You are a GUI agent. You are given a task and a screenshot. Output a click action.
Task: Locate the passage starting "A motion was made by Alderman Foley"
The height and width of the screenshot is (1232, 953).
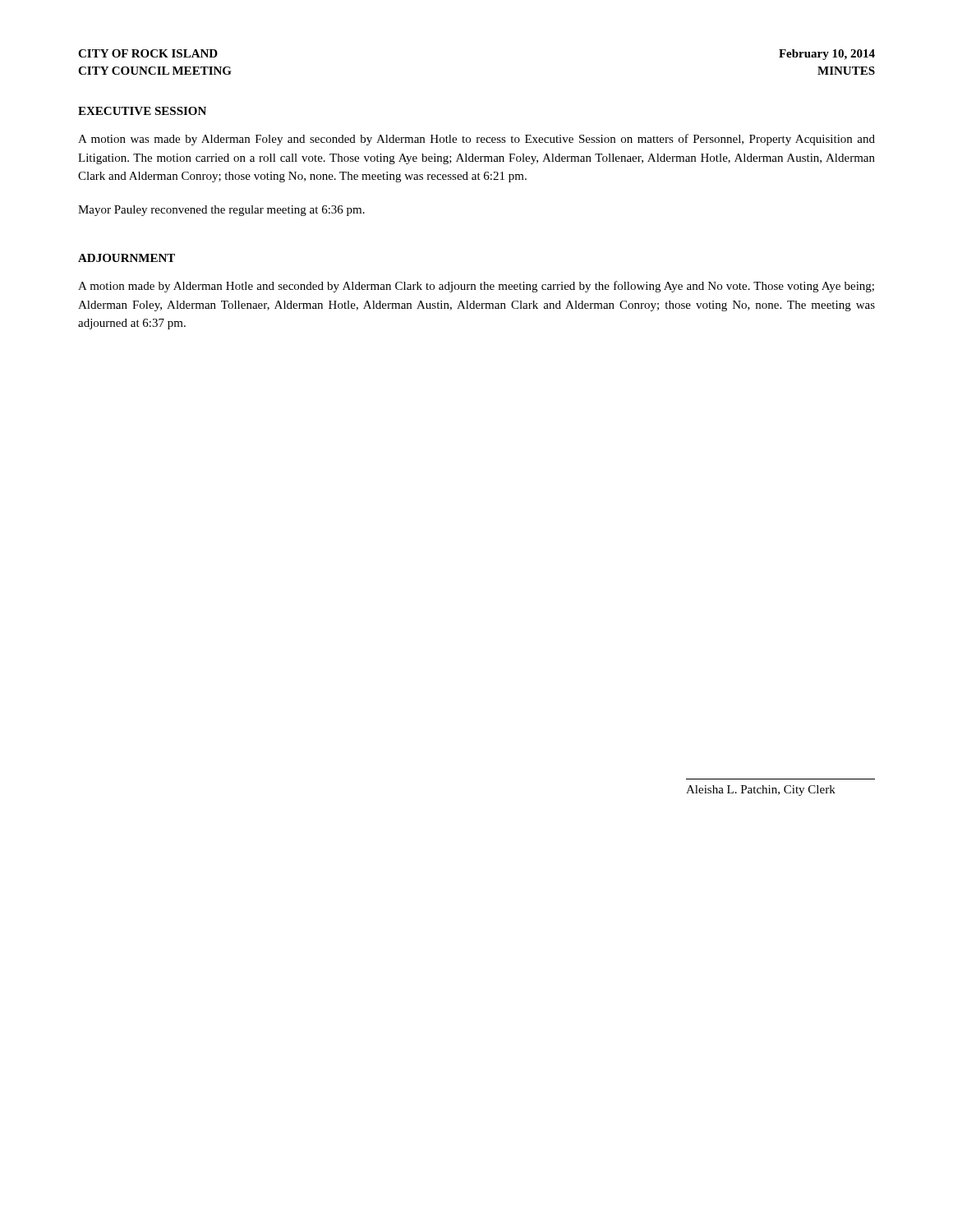click(476, 157)
